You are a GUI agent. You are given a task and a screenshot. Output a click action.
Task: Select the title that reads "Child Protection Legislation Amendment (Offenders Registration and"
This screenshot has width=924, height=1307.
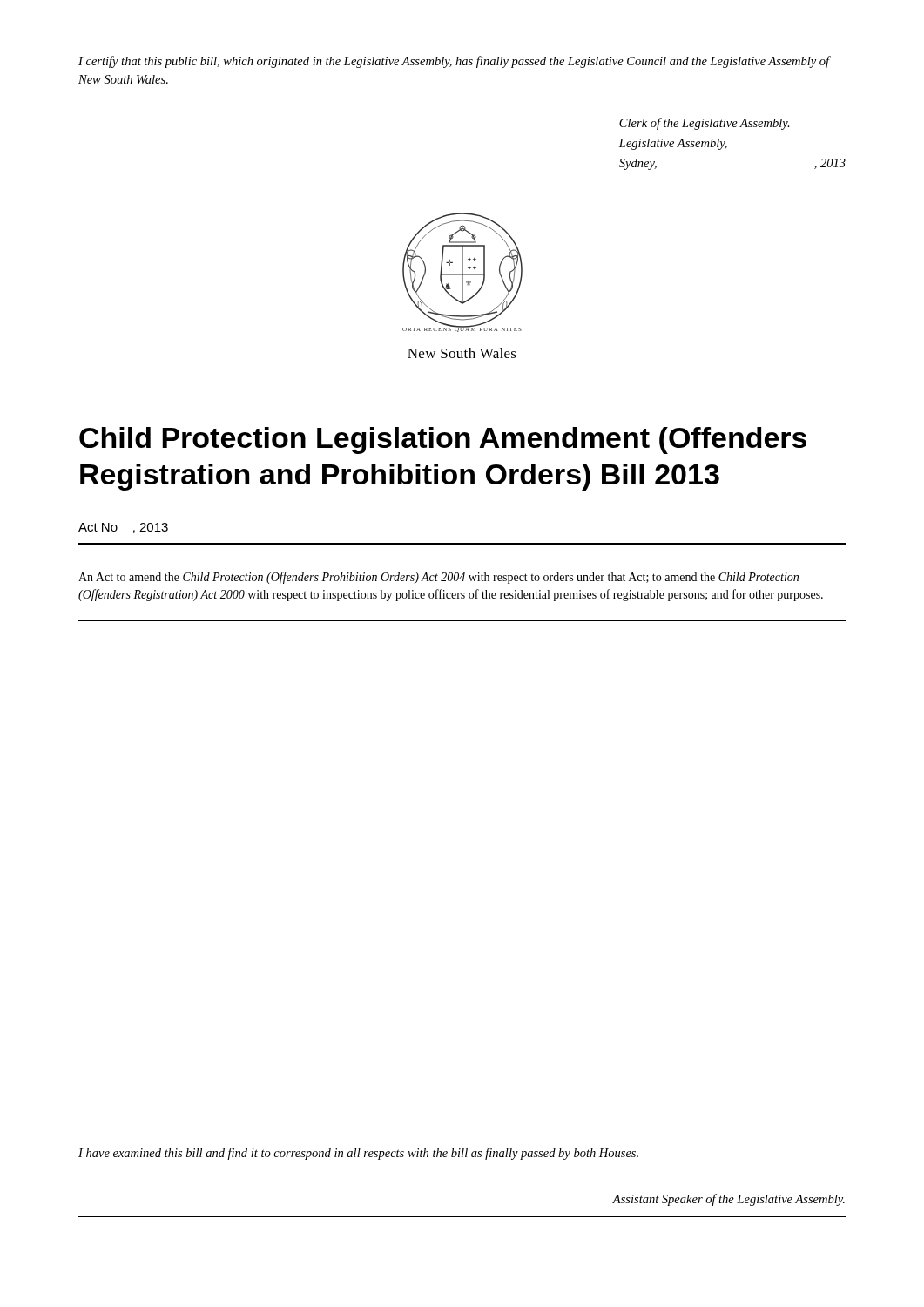pos(462,456)
